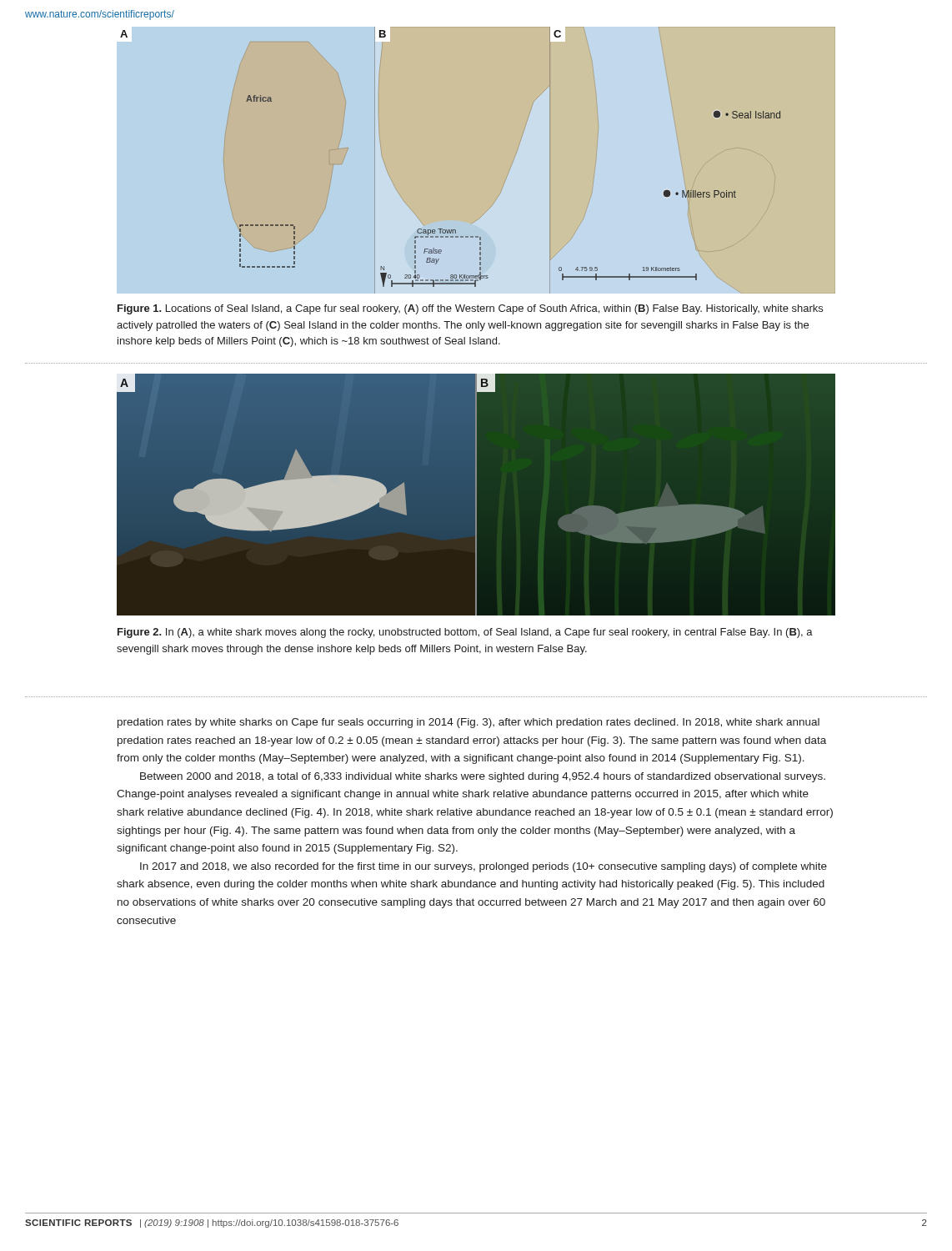
Task: Select the text block that reads "predation rates by white"
Action: (x=476, y=821)
